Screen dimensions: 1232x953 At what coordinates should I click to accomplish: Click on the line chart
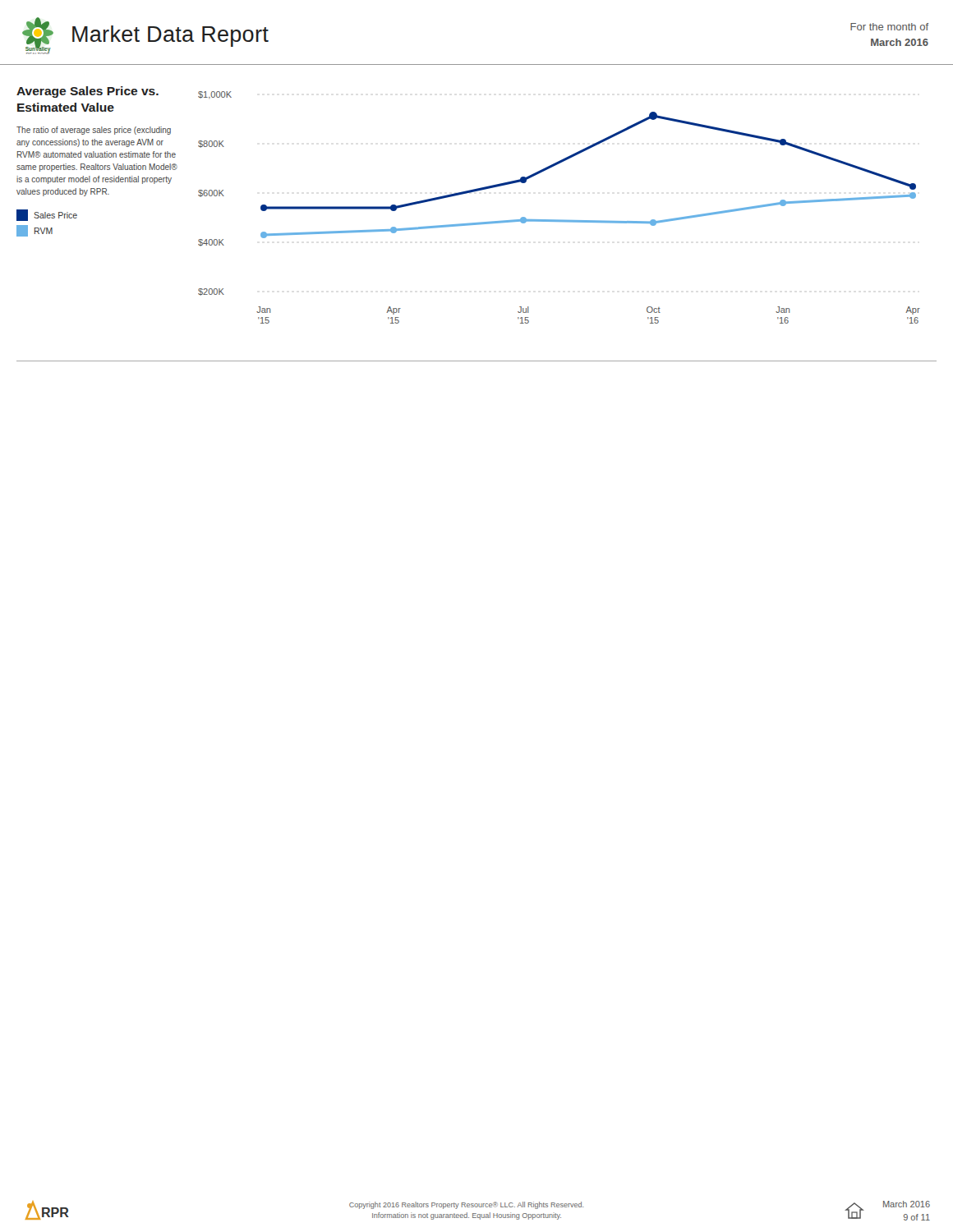click(x=563, y=214)
